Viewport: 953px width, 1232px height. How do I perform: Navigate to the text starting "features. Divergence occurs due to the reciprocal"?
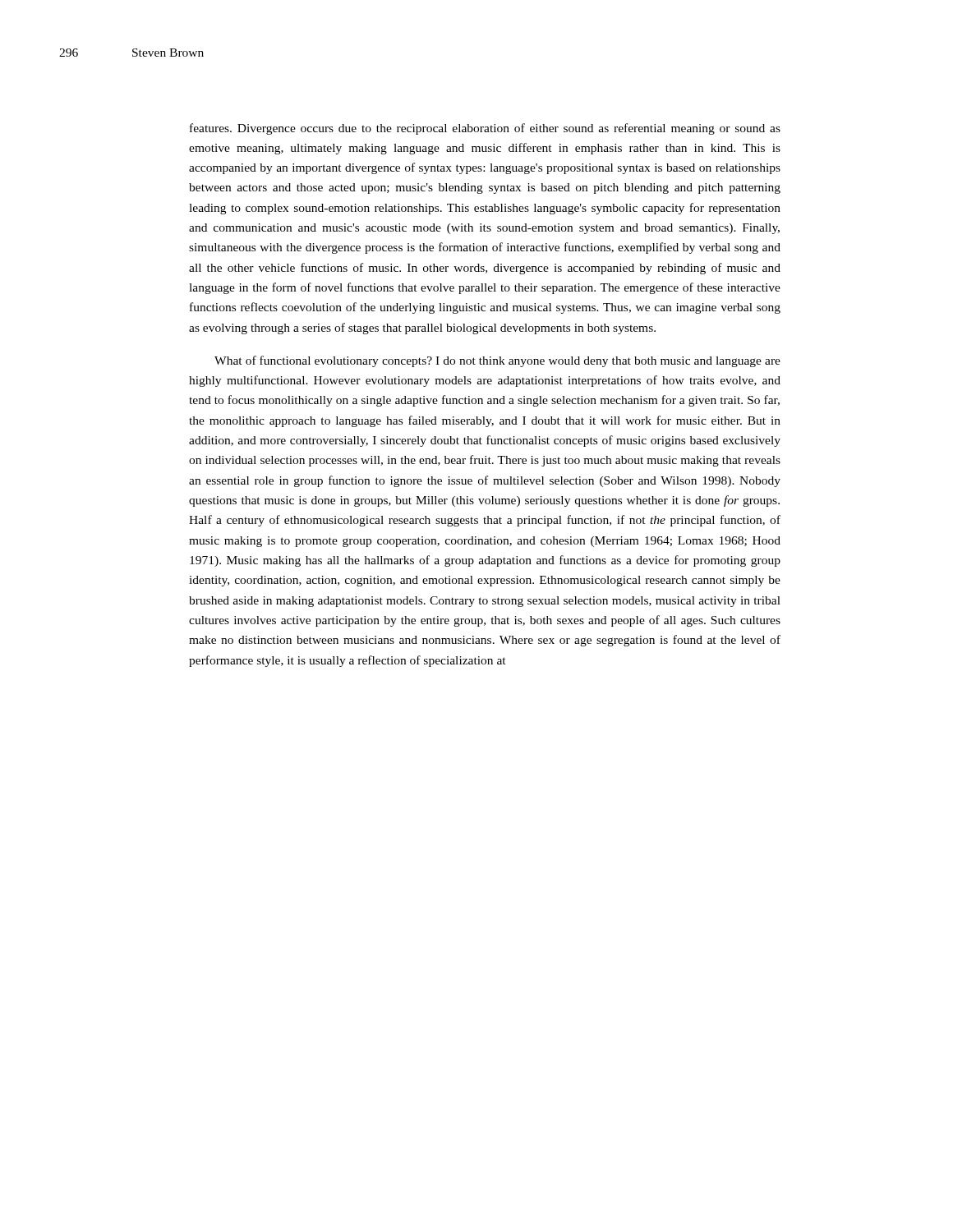[x=485, y=394]
